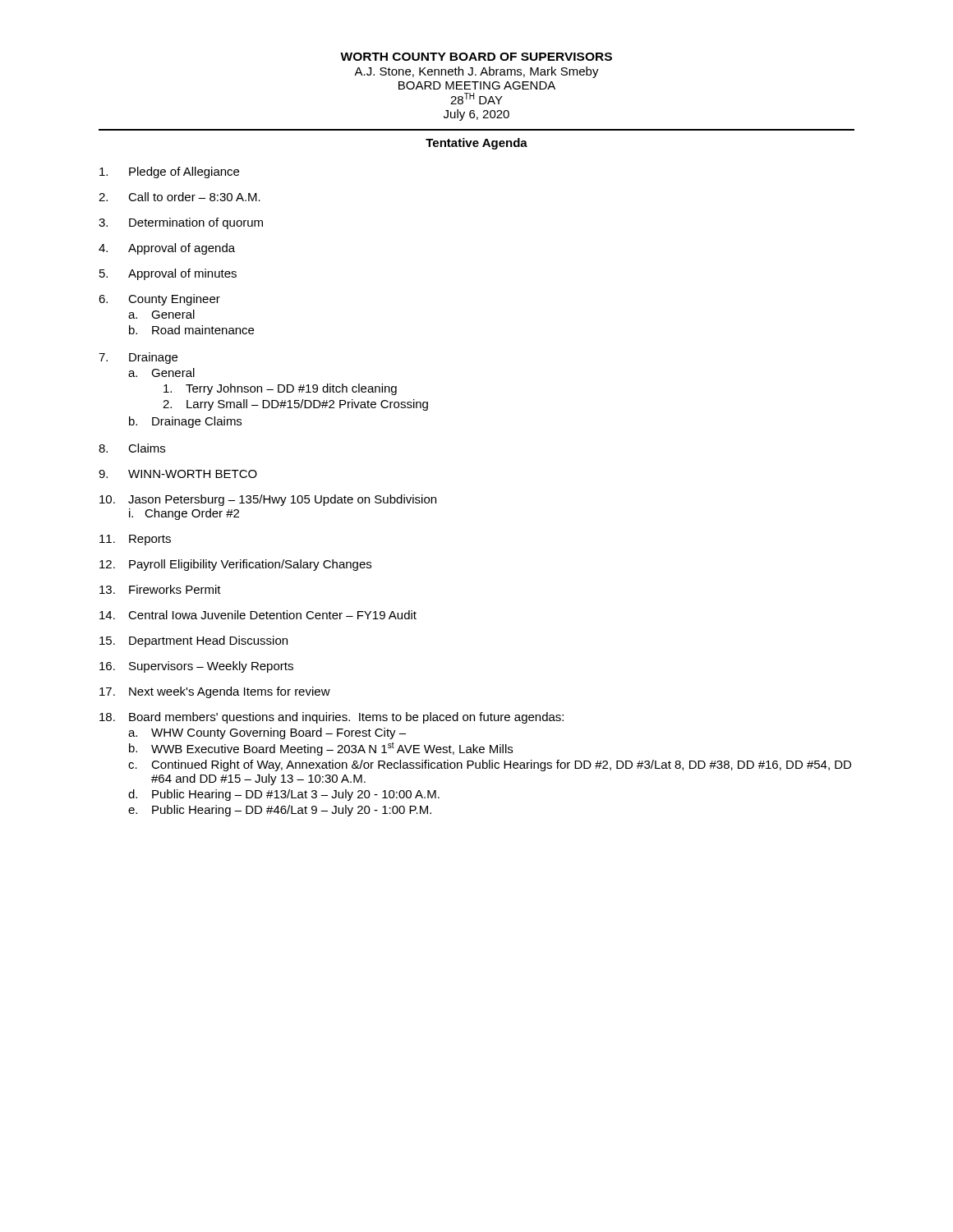Locate the region starting "Tentative Agenda"
Viewport: 953px width, 1232px height.
[x=476, y=142]
